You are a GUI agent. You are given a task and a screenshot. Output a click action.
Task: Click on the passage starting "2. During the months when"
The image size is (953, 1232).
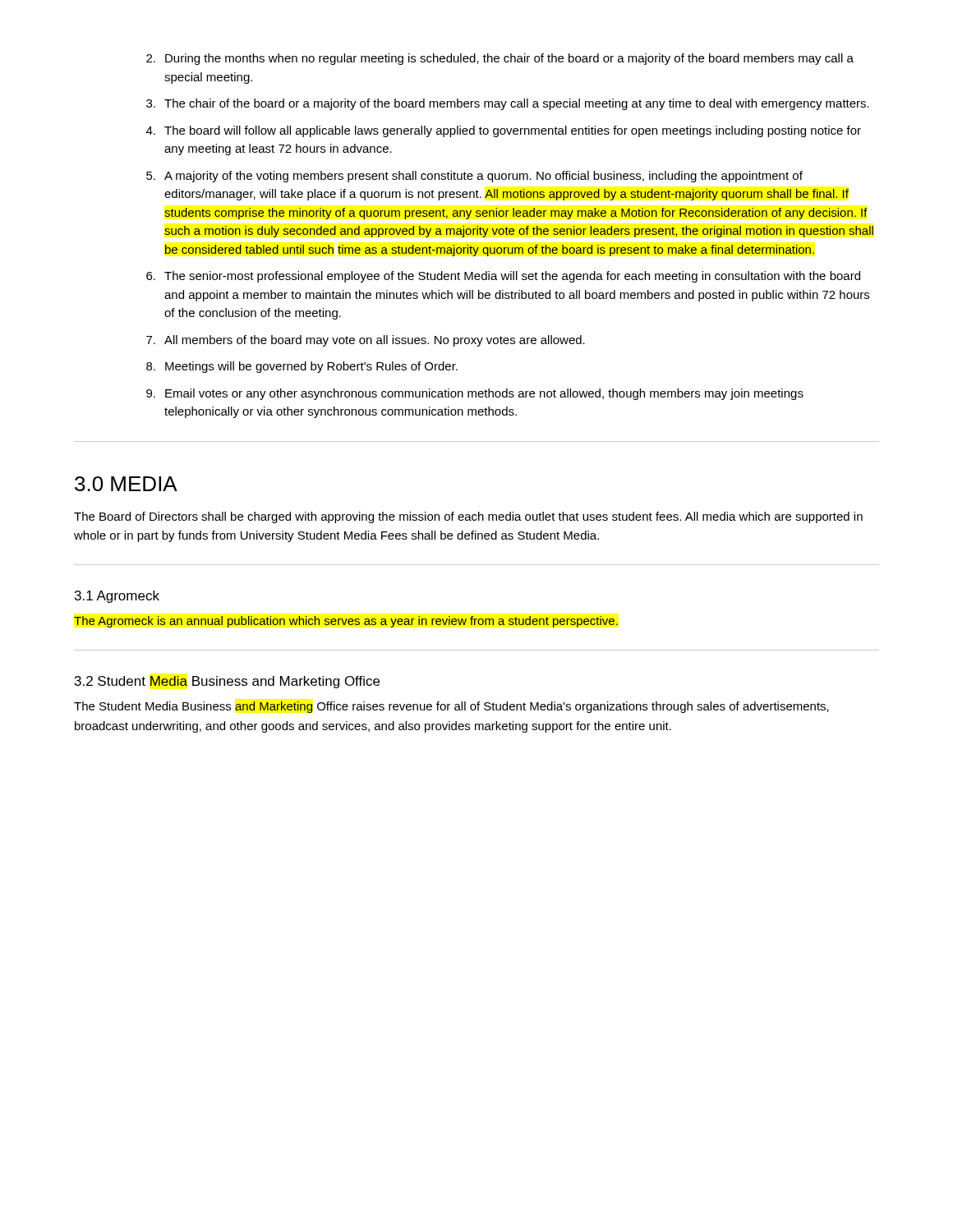(501, 68)
